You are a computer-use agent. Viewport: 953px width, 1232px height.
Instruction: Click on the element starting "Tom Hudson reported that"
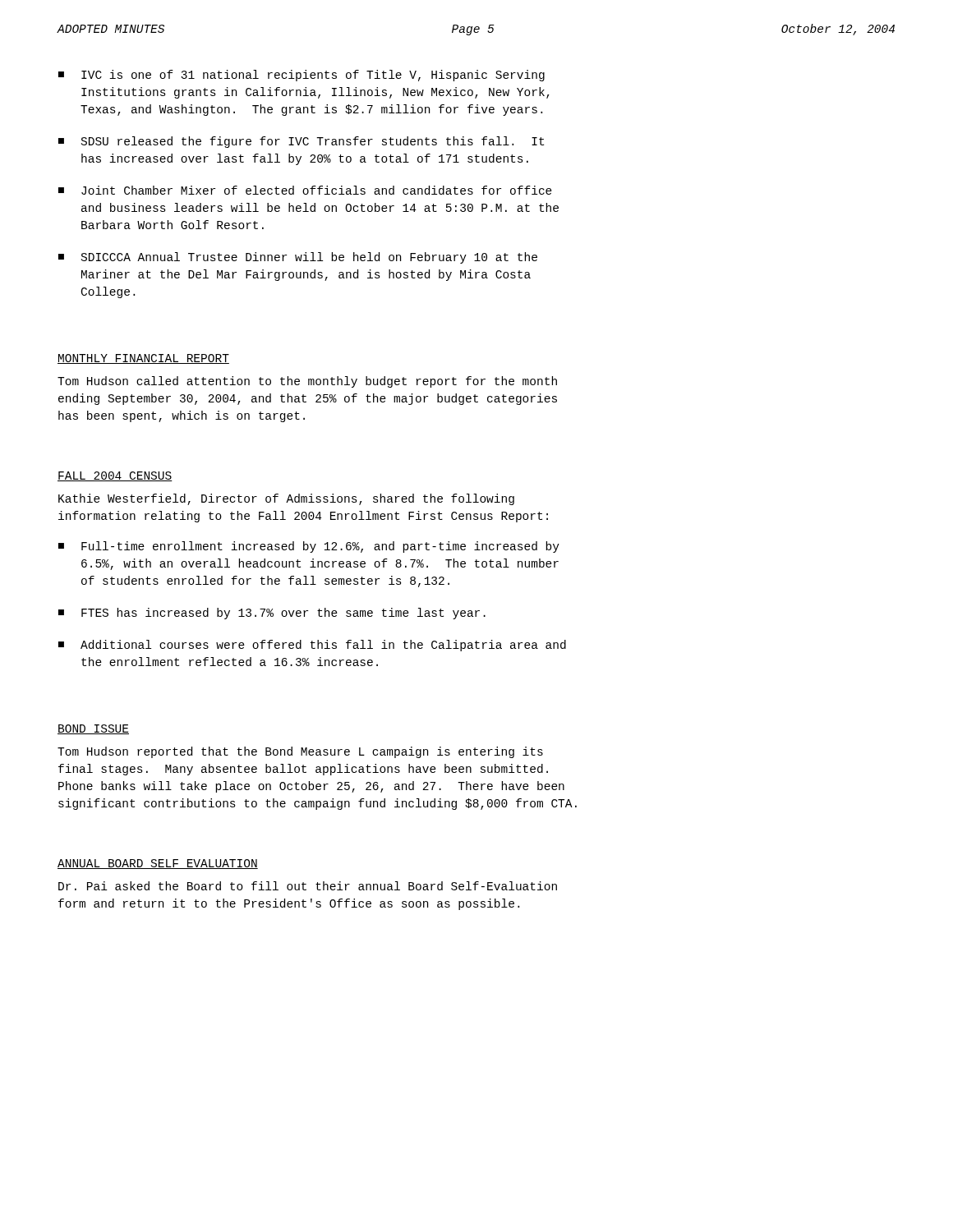pyautogui.click(x=318, y=779)
